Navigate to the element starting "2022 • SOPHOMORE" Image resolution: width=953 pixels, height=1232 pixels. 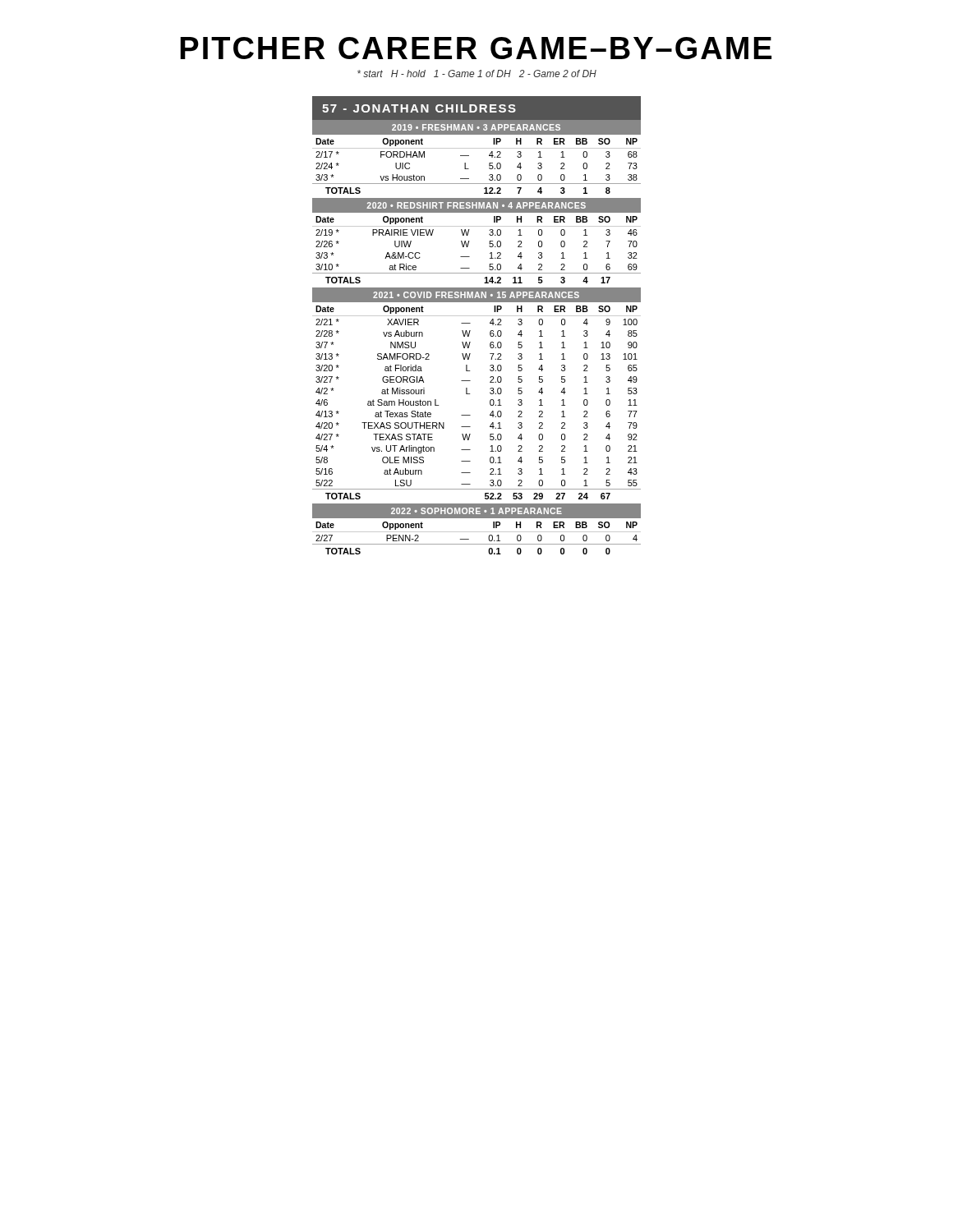[476, 511]
